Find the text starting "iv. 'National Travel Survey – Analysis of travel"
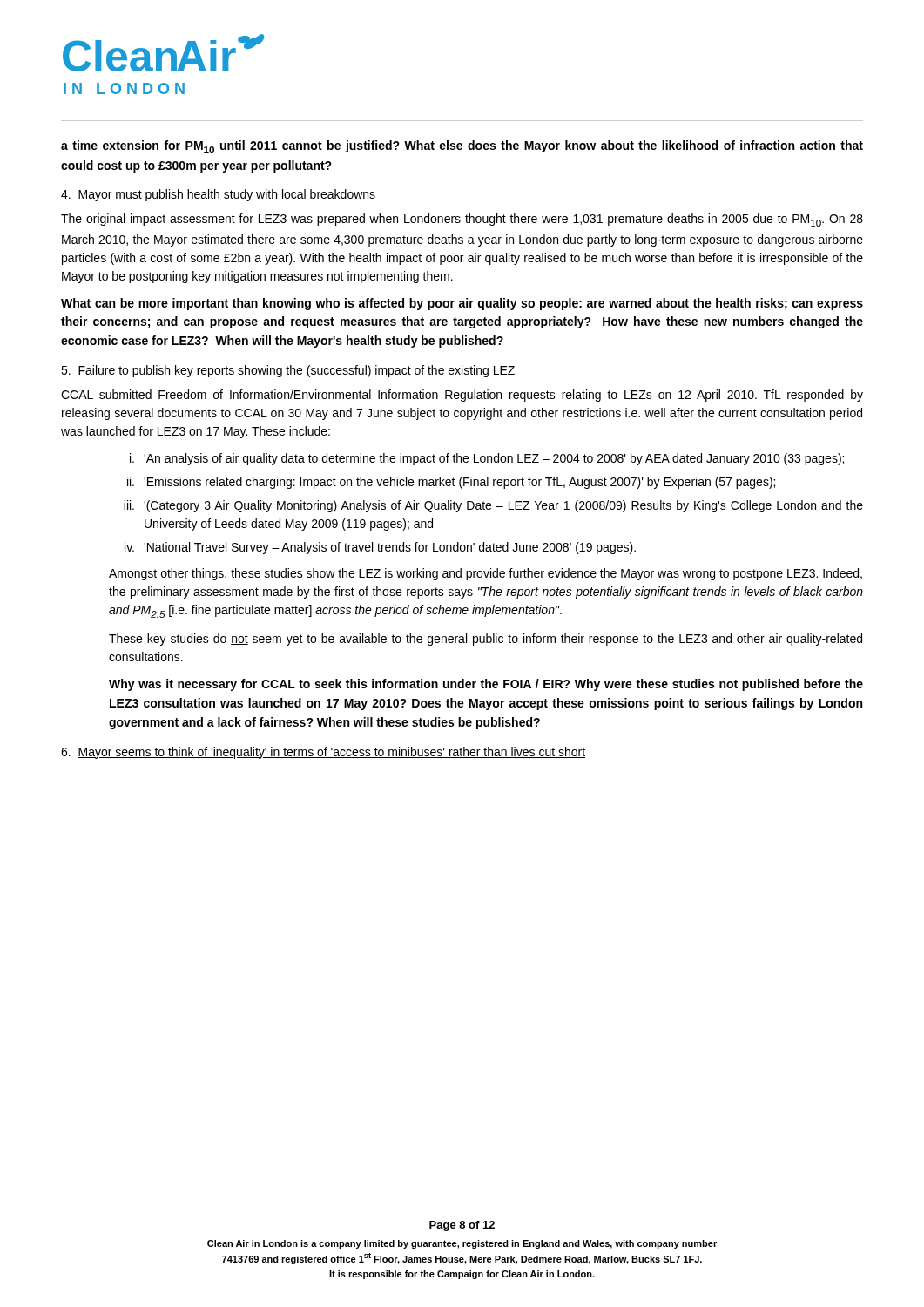The height and width of the screenshot is (1307, 924). click(x=373, y=547)
